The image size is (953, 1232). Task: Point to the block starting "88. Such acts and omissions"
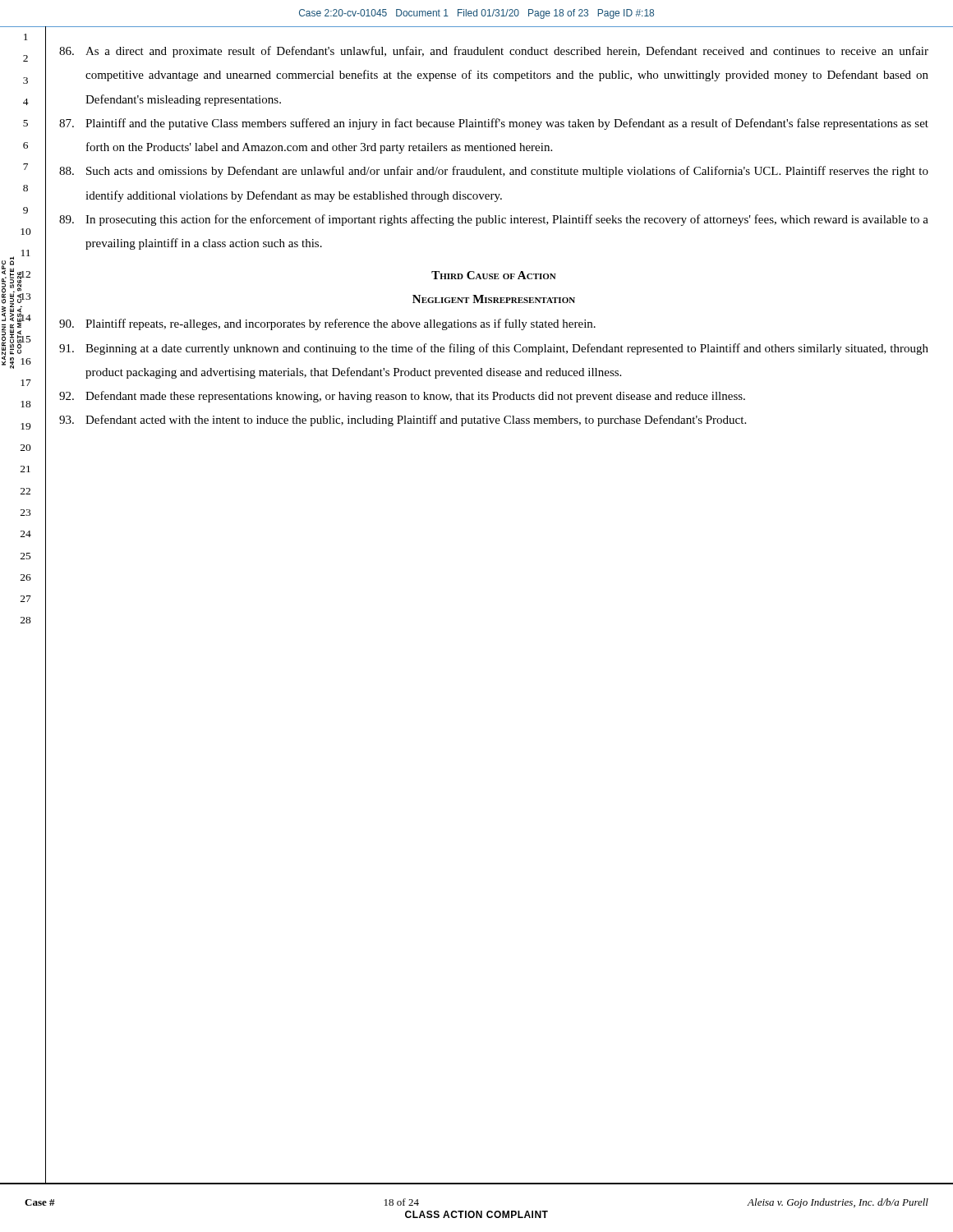(494, 184)
